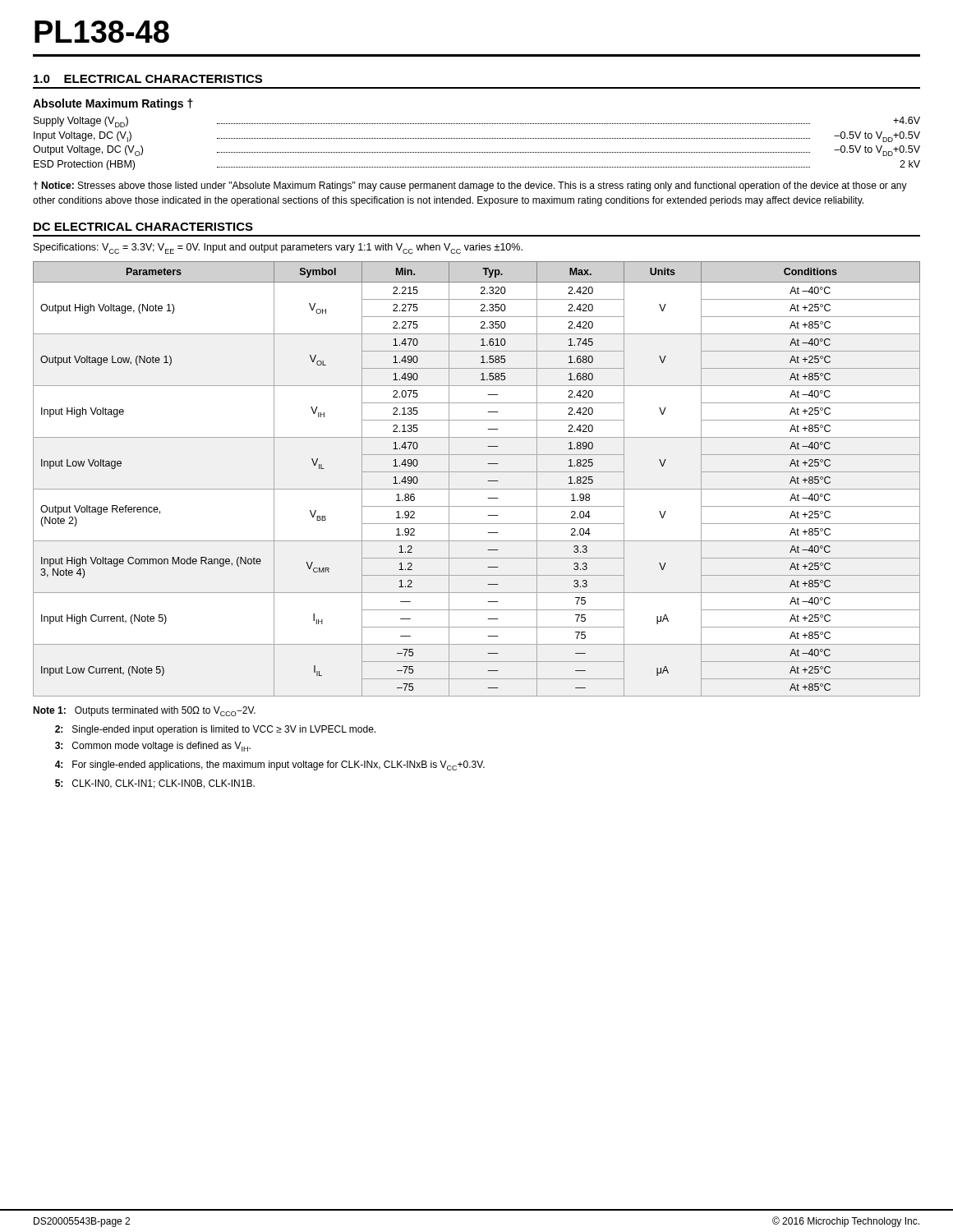Point to the element starting "2: Single-ended input operation is limited to"
953x1232 pixels.
pyautogui.click(x=205, y=729)
